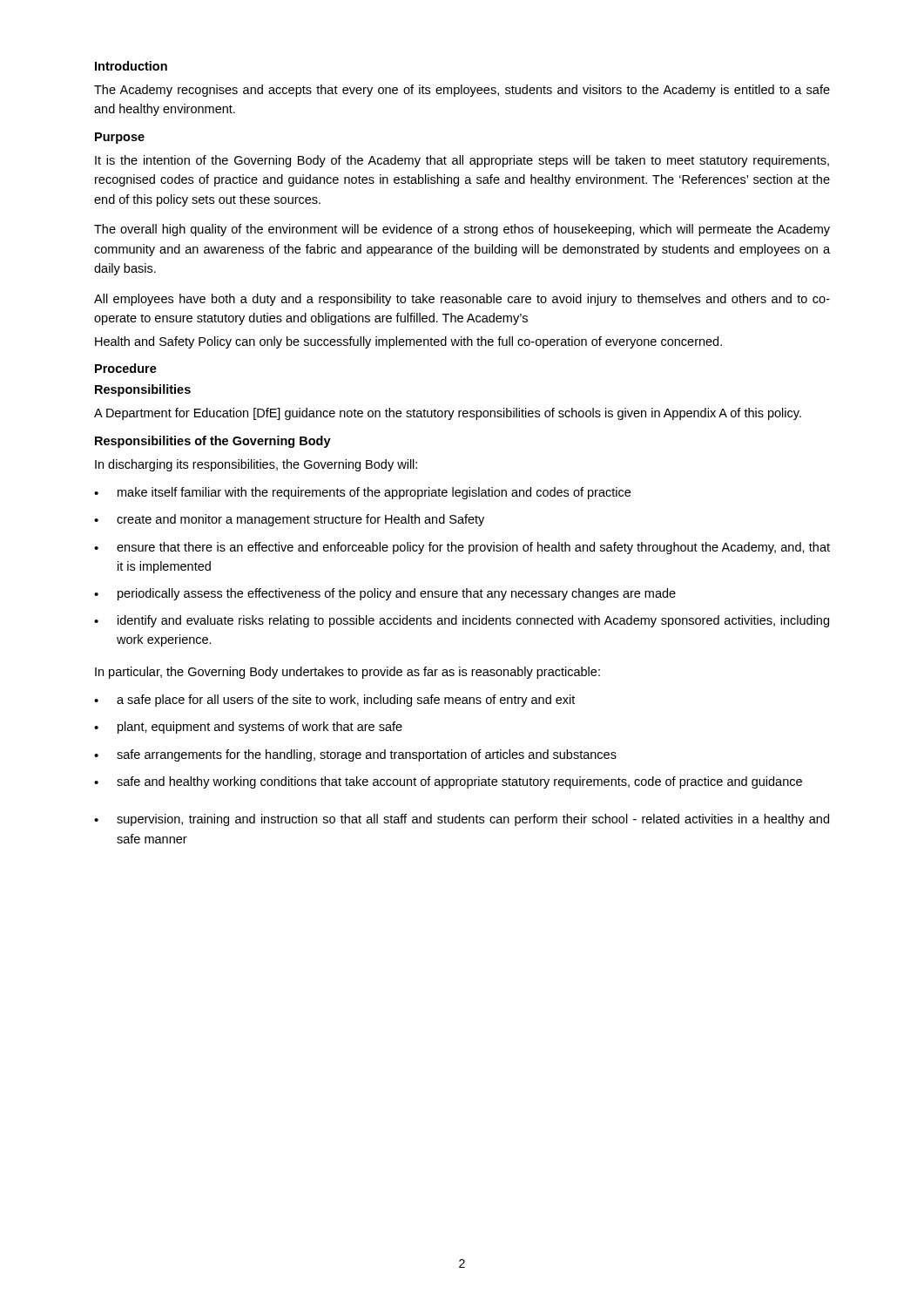Point to the block beginning "• plant, equipment and systems of work"
This screenshot has height=1307, width=924.
point(248,728)
